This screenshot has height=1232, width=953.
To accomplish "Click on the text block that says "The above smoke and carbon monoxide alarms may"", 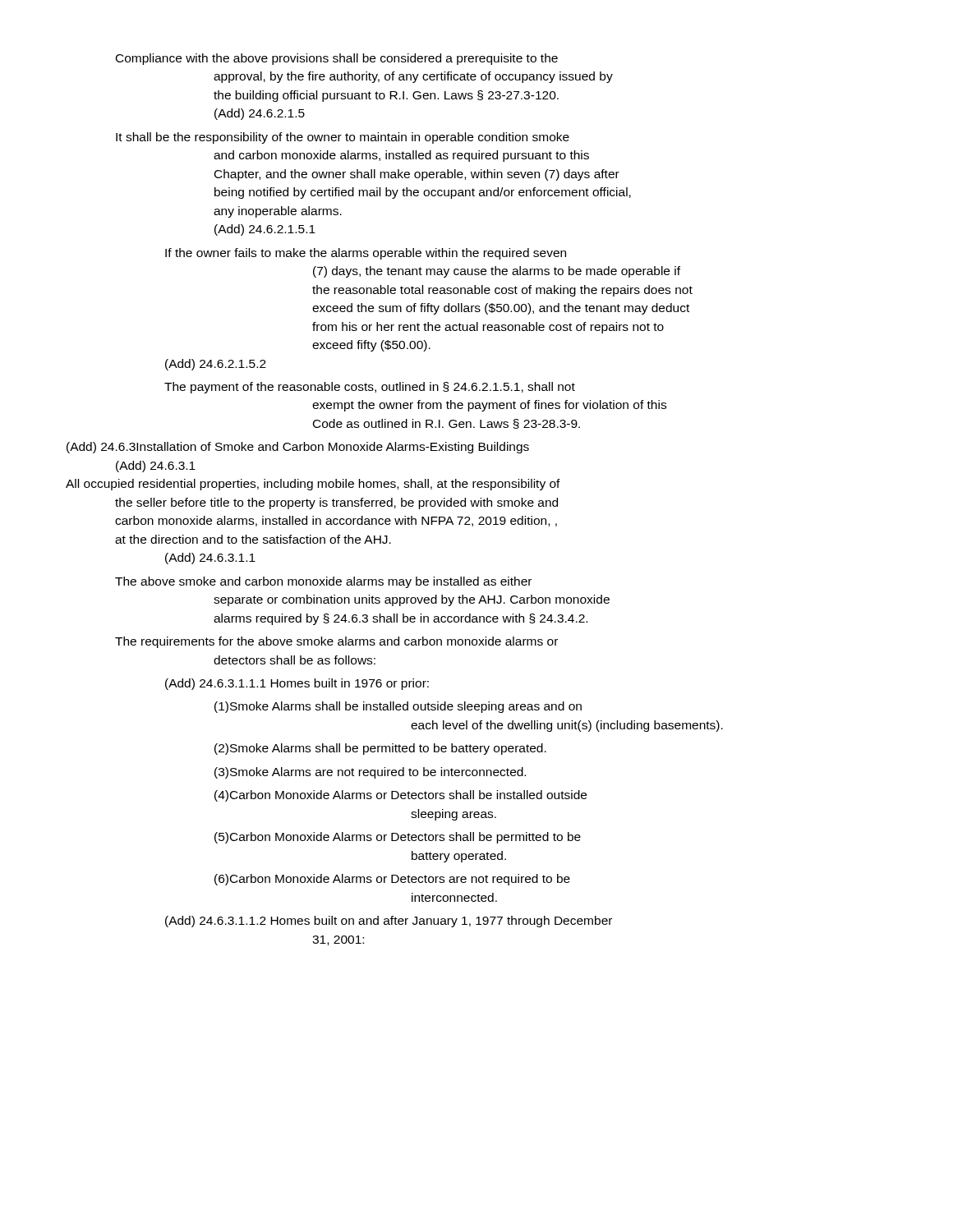I will click(x=501, y=600).
